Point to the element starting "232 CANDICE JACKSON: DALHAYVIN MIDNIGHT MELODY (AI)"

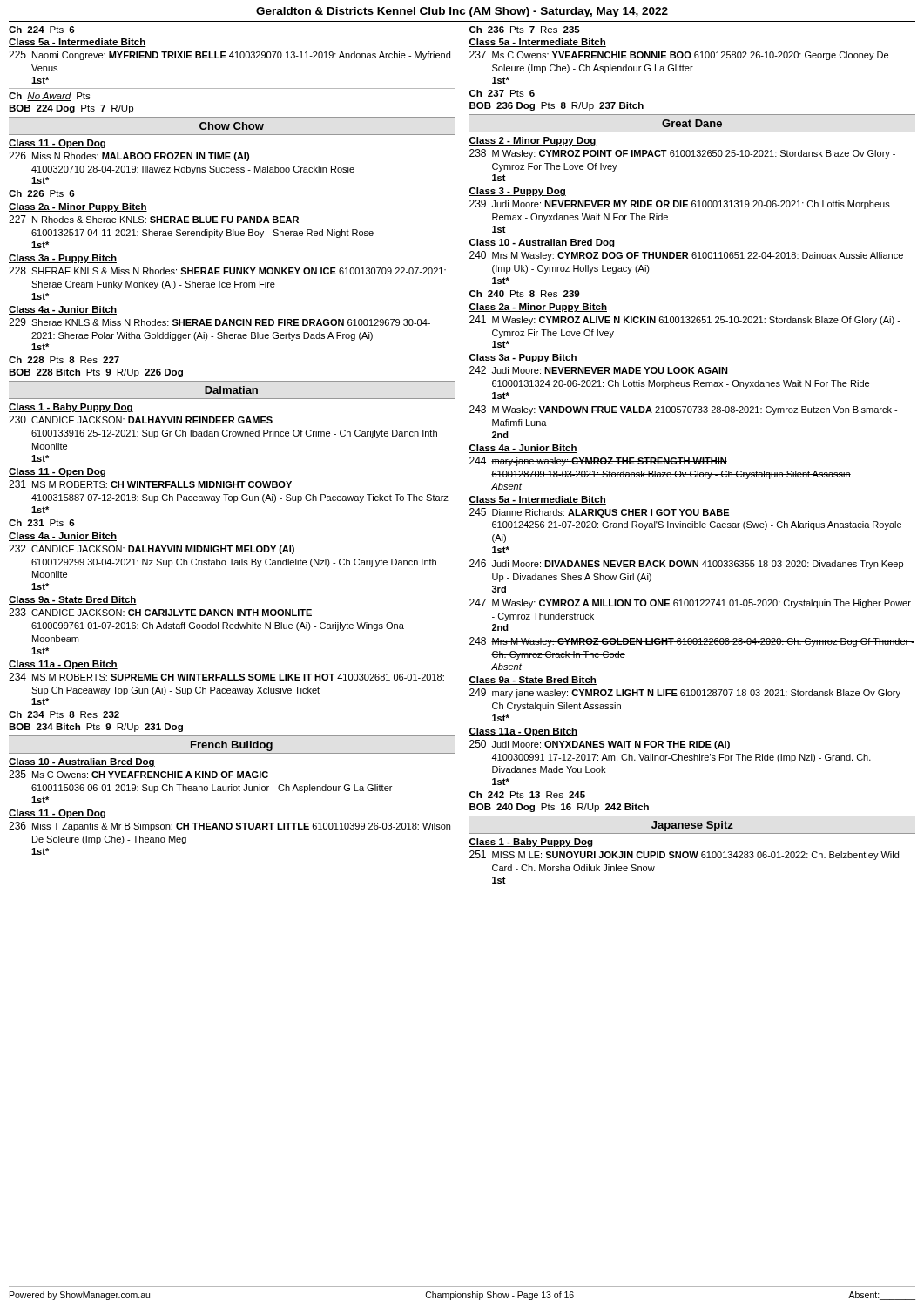pyautogui.click(x=231, y=567)
